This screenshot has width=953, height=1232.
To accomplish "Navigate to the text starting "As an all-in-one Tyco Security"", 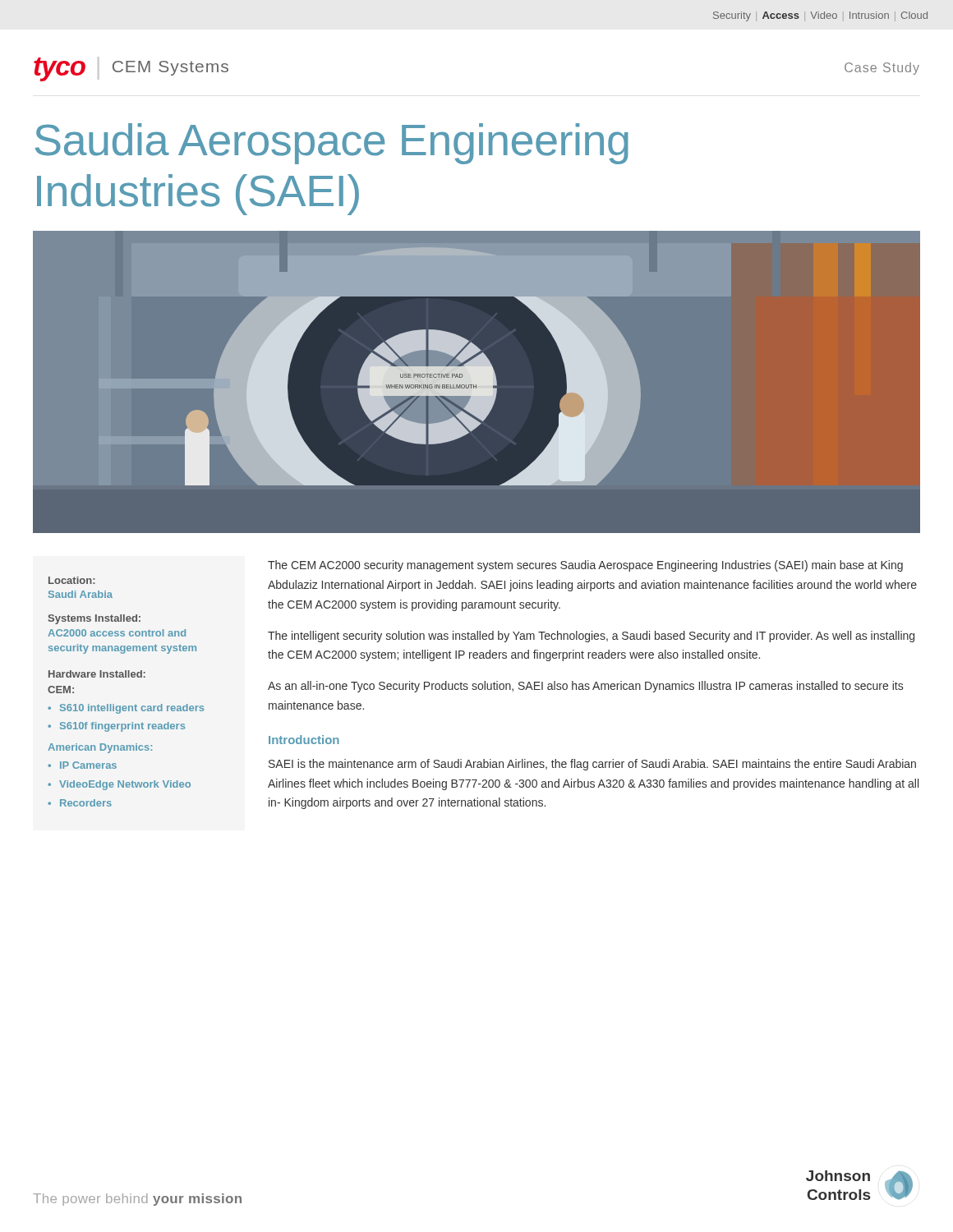I will [586, 696].
